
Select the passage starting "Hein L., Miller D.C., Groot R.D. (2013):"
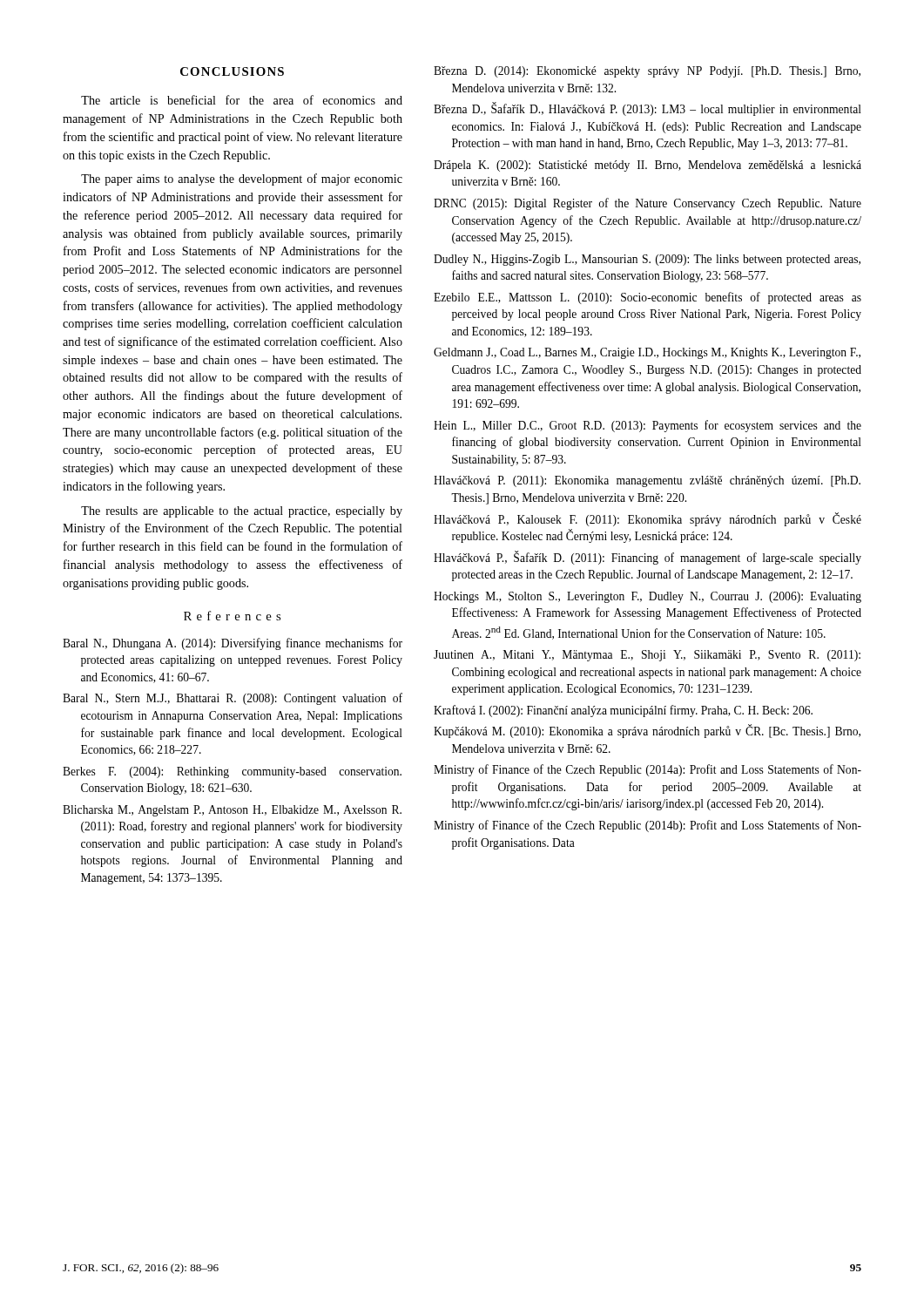647,442
